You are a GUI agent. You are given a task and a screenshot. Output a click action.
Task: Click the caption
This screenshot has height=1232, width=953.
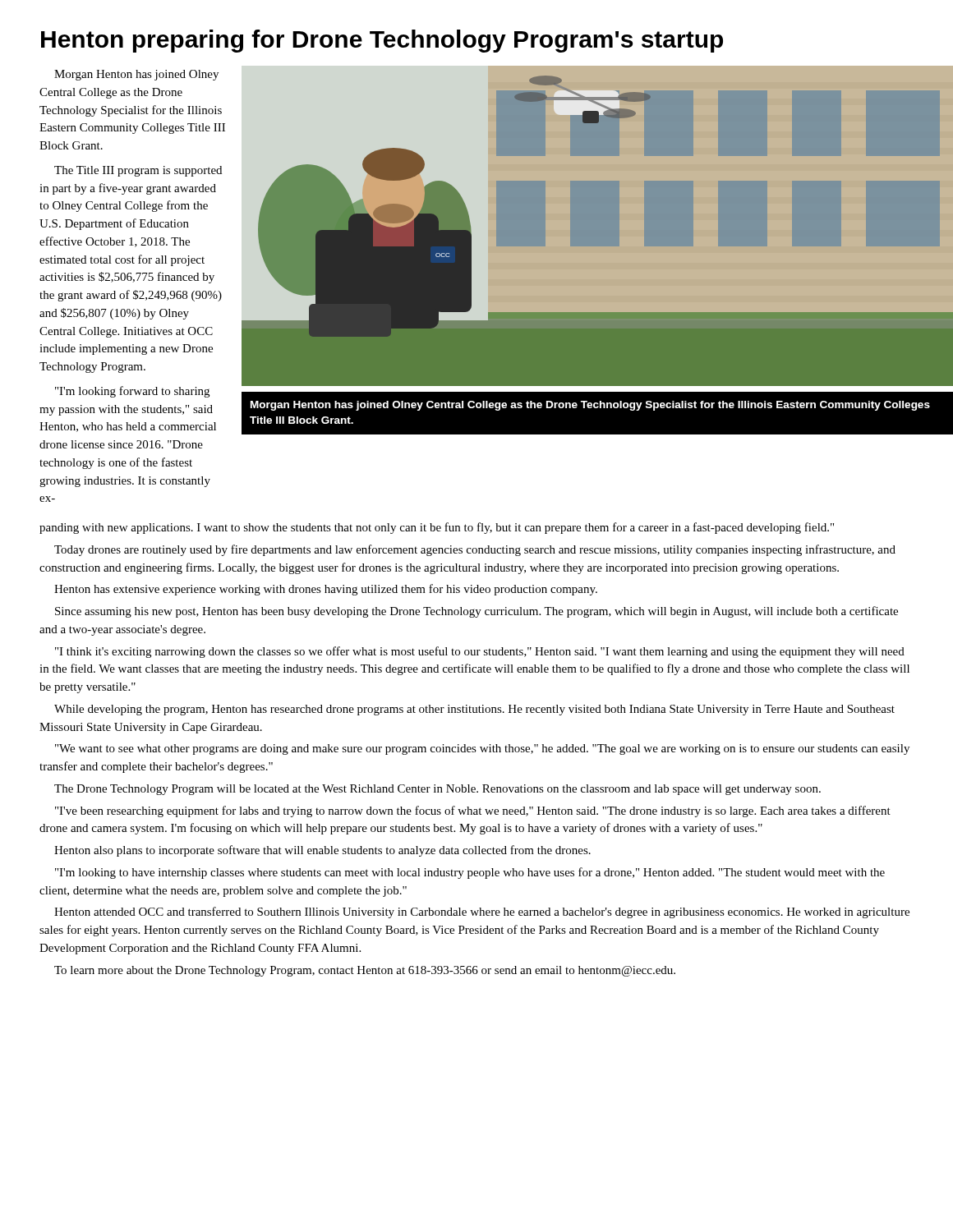(590, 412)
